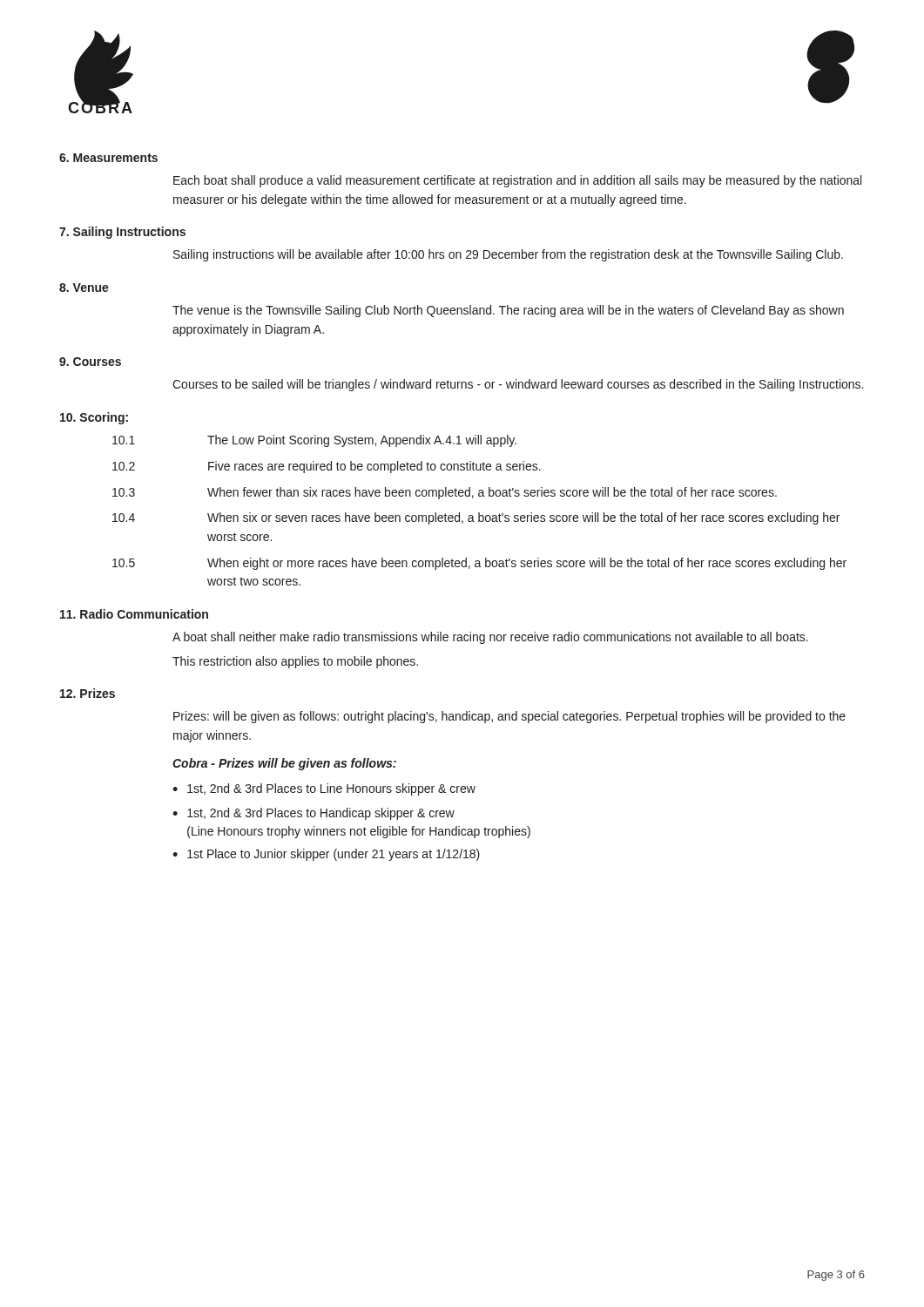Locate the list item that says "10.4 When six or"
924x1307 pixels.
point(462,528)
